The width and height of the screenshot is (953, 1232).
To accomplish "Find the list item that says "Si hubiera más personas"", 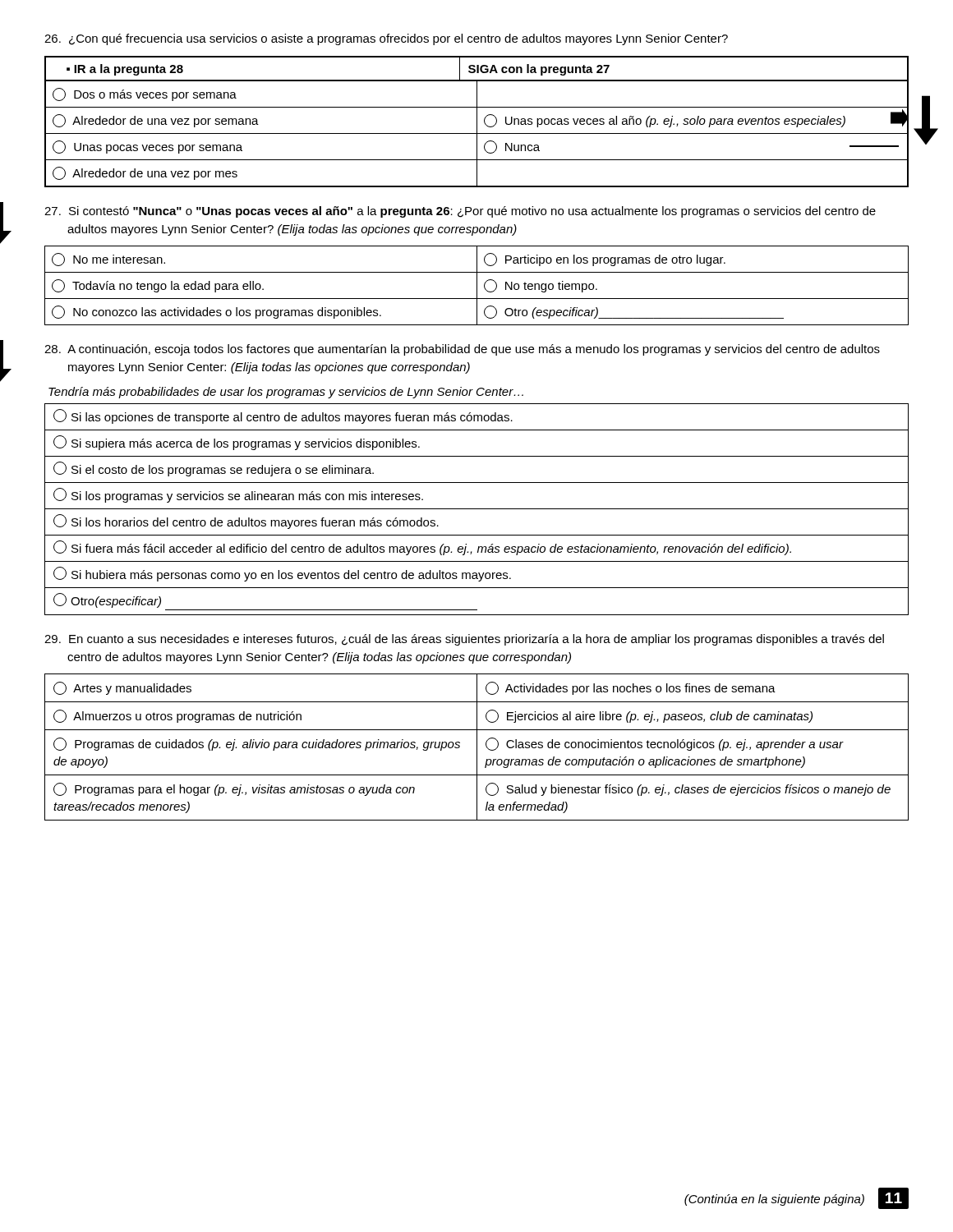I will click(283, 574).
